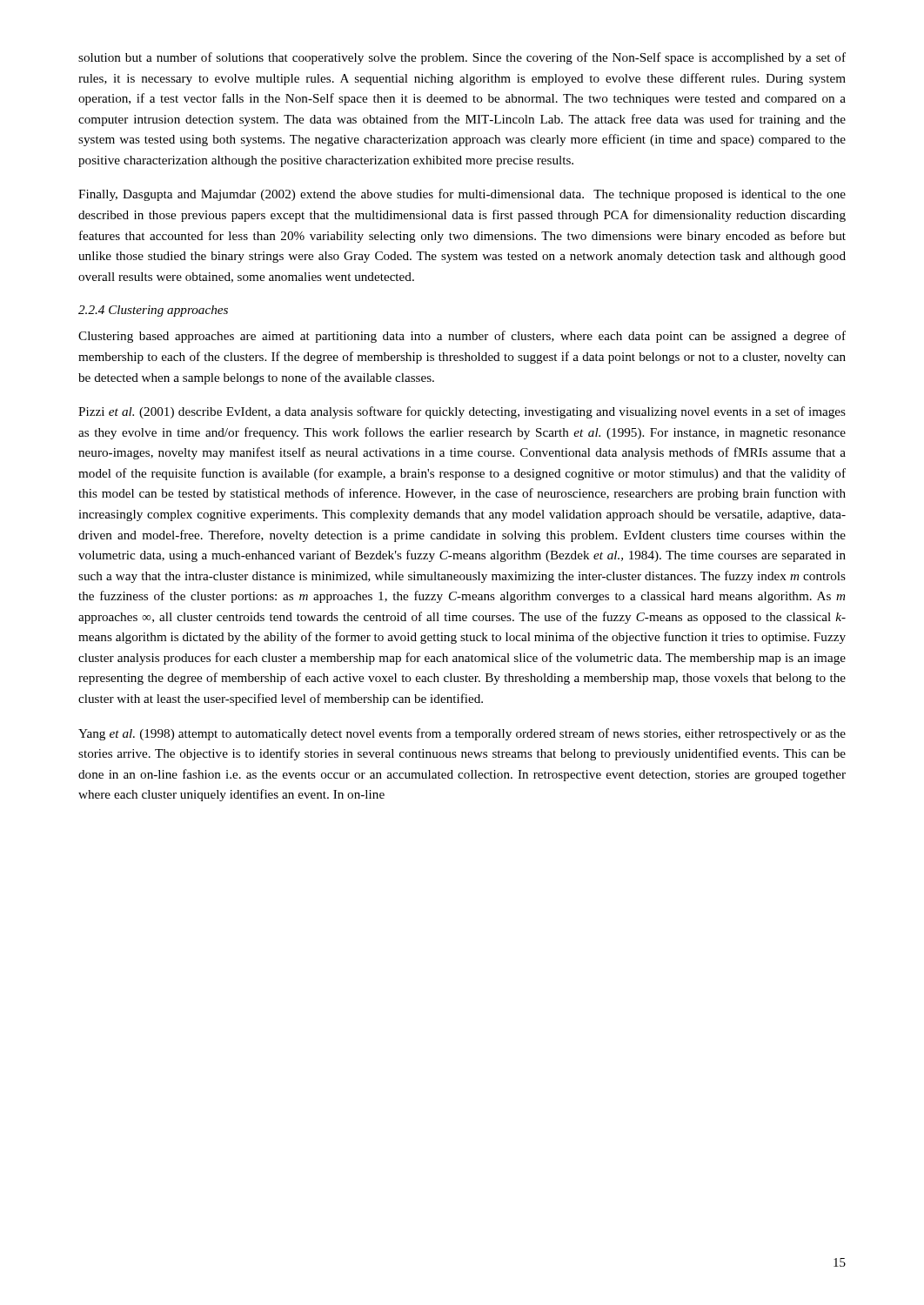Locate the section header containing "2.2.4 Clustering approaches"
Image resolution: width=924 pixels, height=1305 pixels.
click(153, 311)
